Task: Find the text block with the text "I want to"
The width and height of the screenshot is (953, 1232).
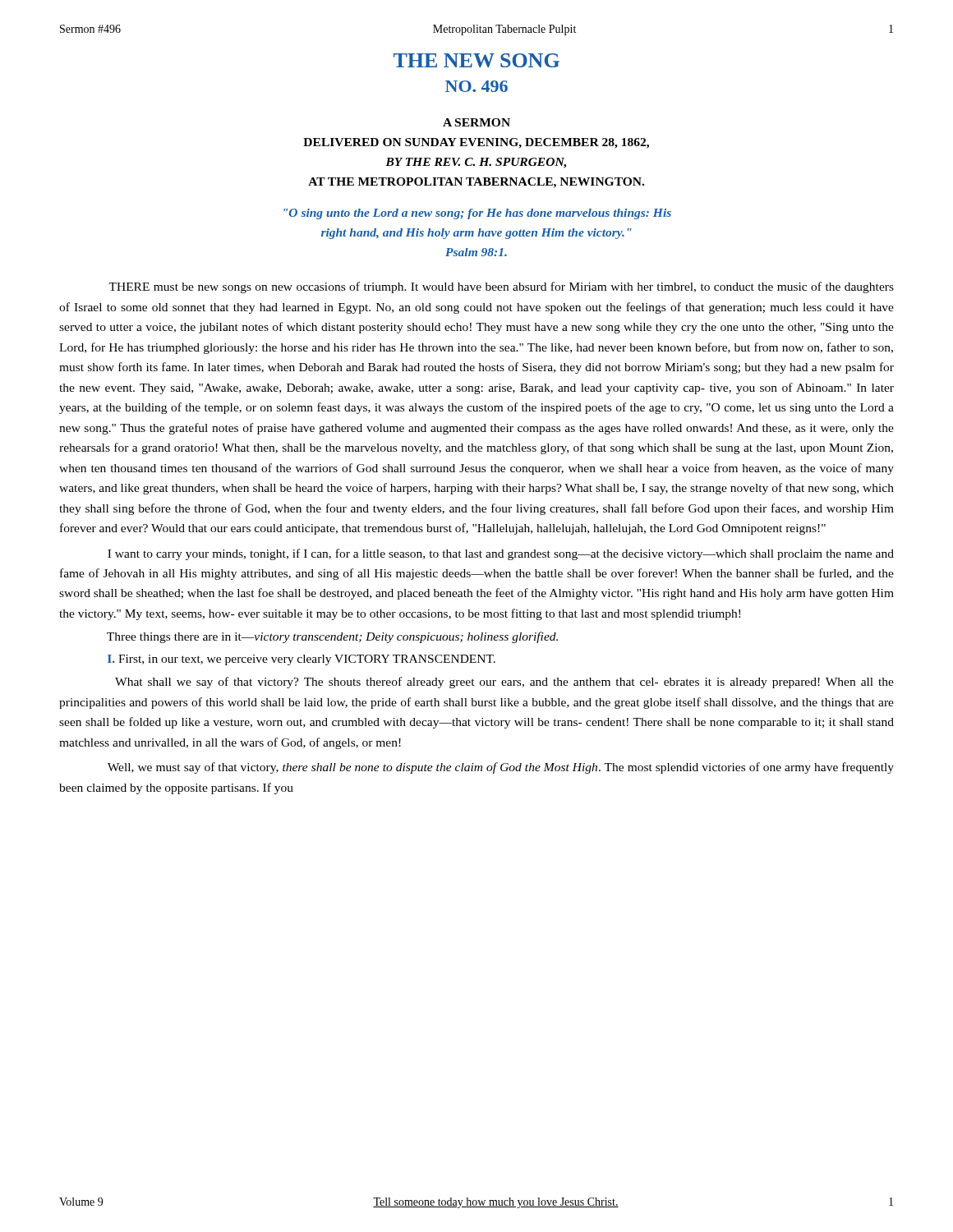Action: (x=476, y=584)
